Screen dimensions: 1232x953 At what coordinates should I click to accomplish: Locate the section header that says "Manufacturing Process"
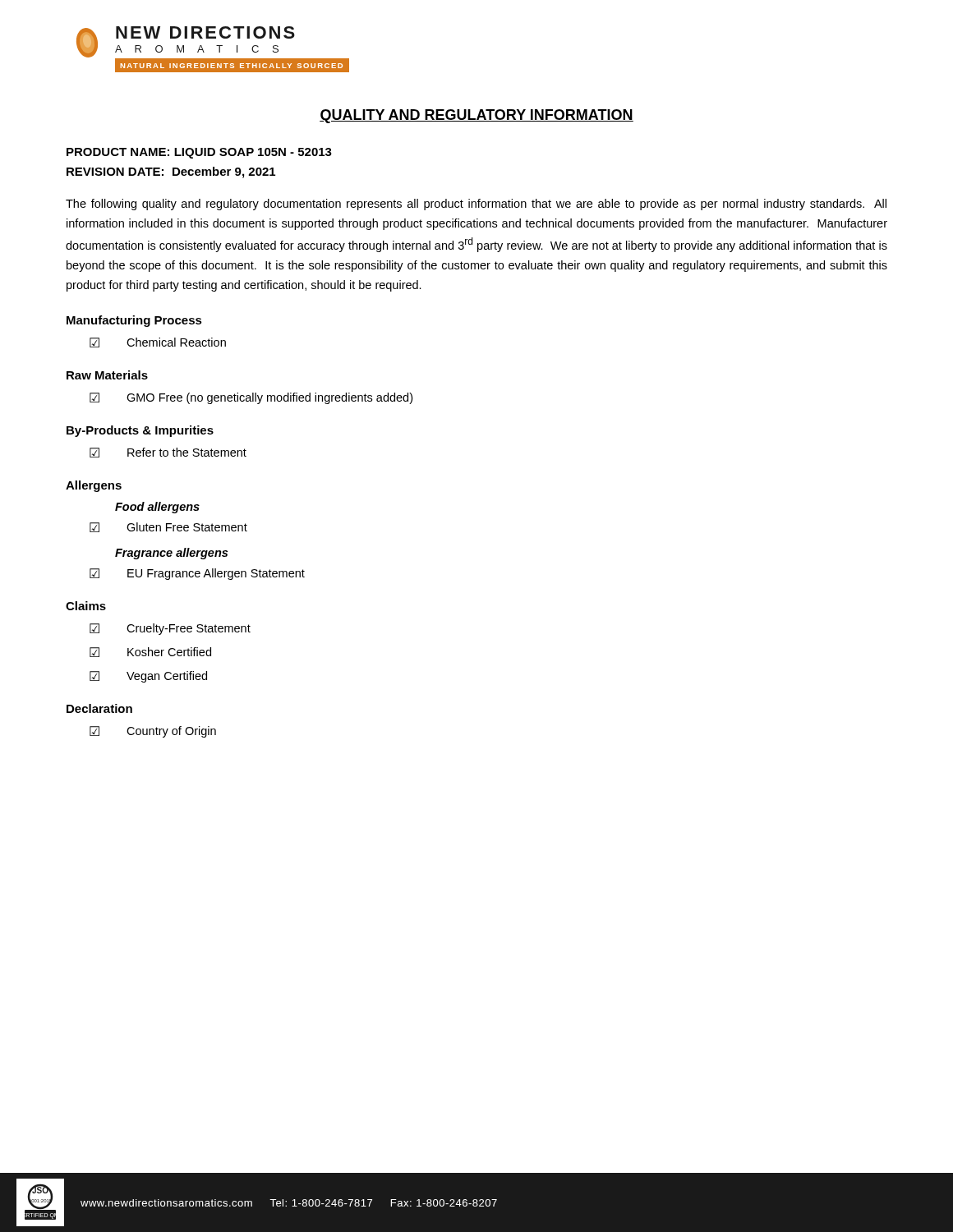(134, 320)
